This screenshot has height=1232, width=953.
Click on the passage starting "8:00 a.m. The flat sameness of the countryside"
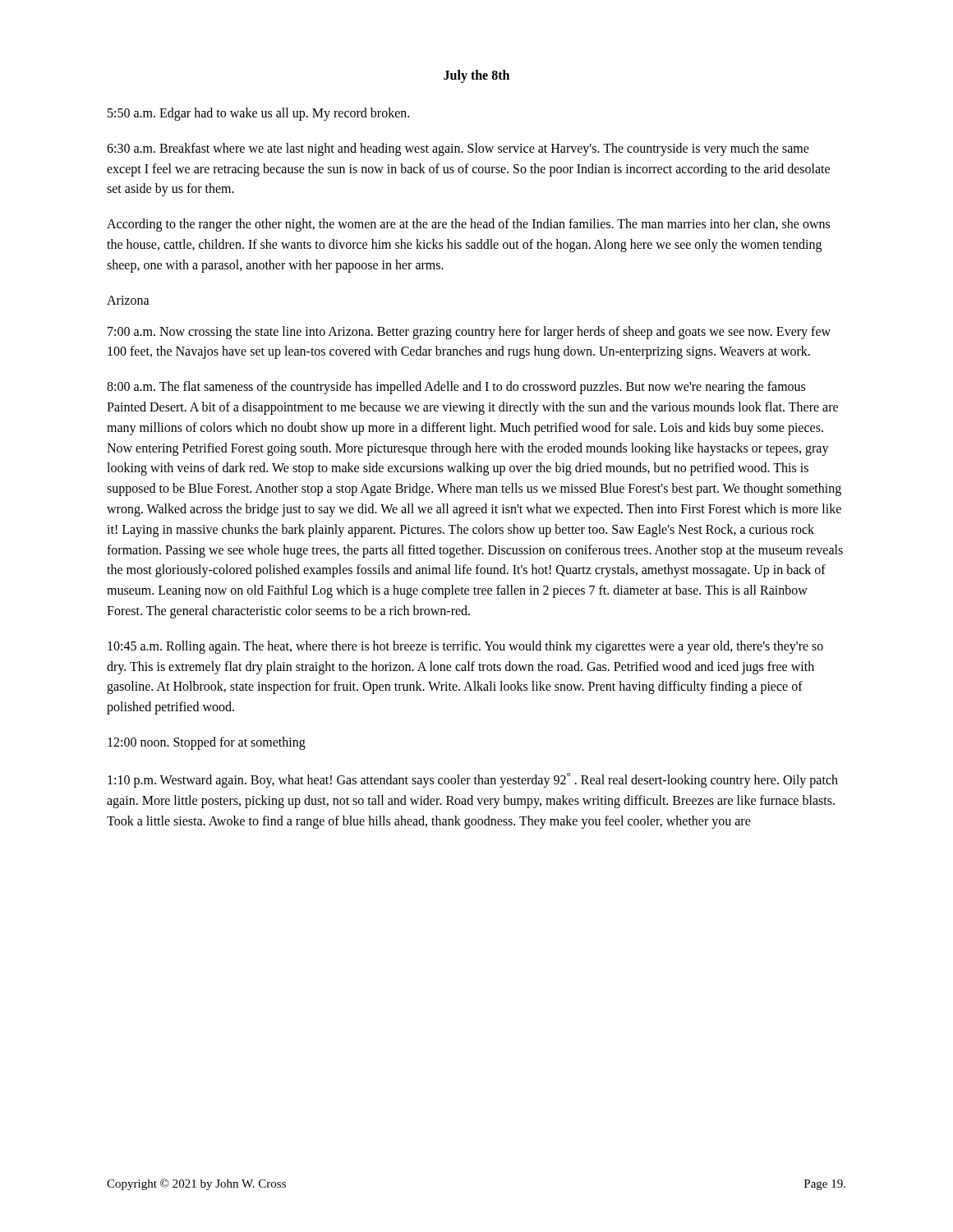click(475, 499)
